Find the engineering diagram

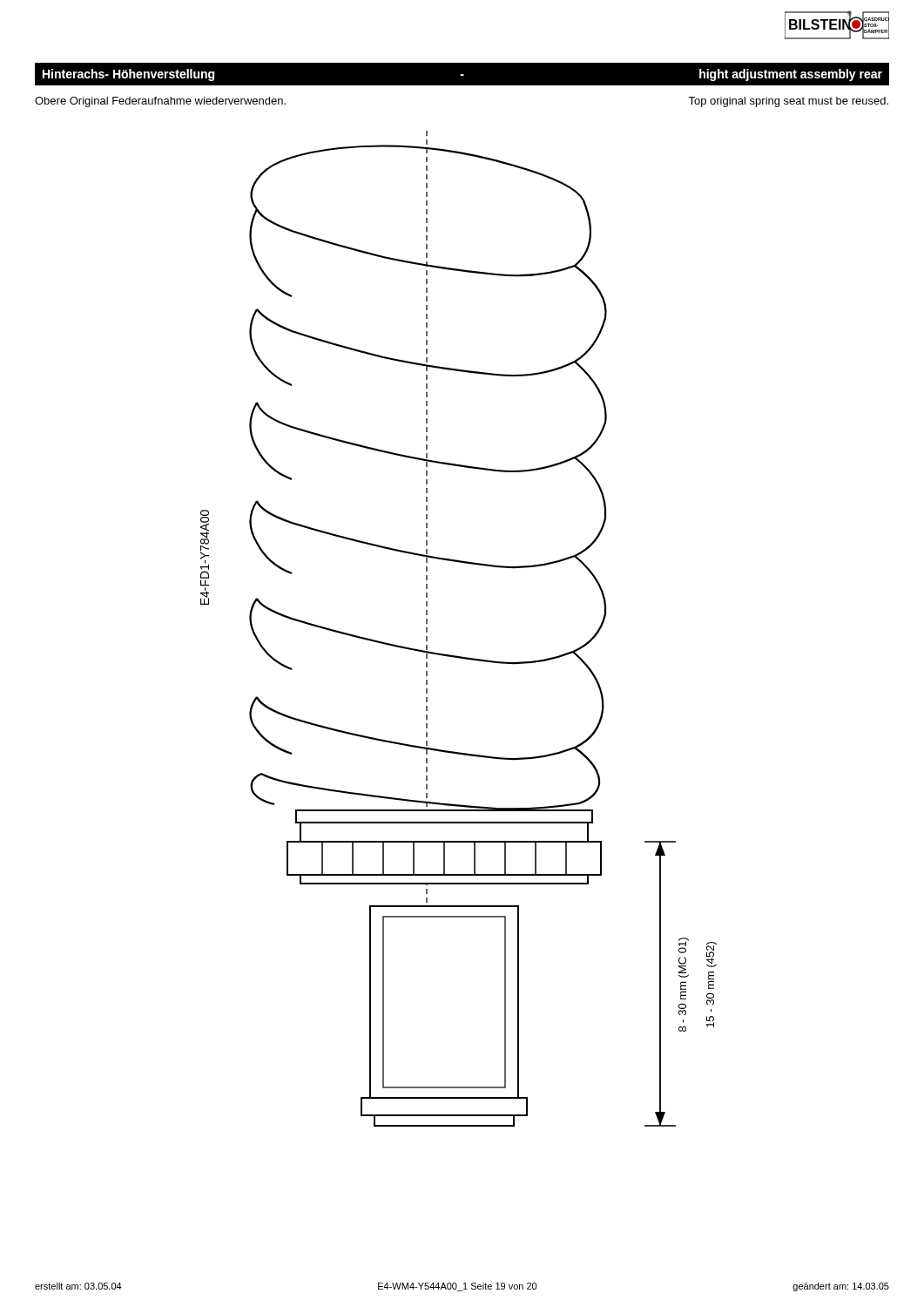point(462,680)
